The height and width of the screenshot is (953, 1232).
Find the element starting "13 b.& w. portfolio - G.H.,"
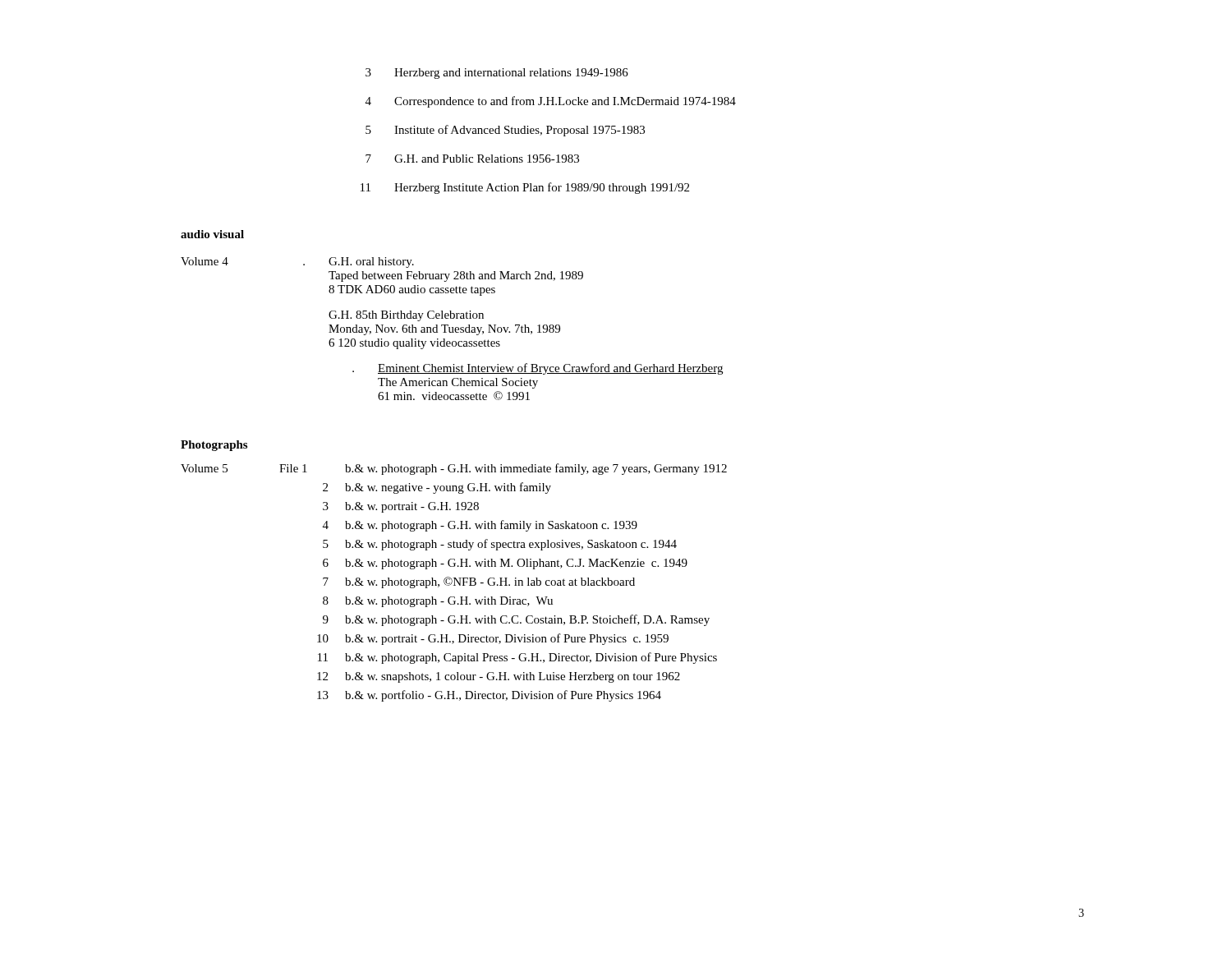(x=632, y=695)
